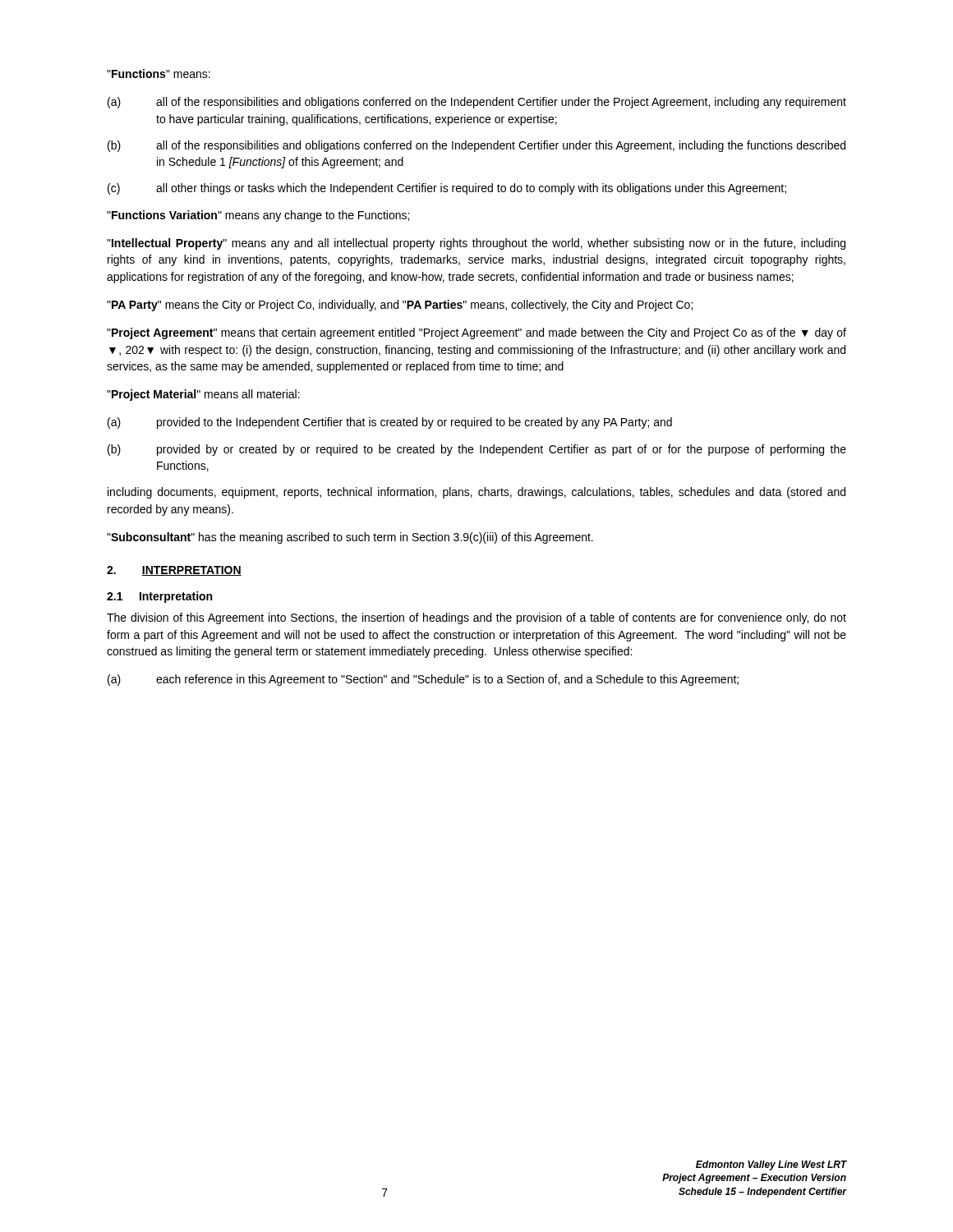The width and height of the screenshot is (953, 1232).
Task: Select the list item that reads "(b) provided by"
Action: 476,458
